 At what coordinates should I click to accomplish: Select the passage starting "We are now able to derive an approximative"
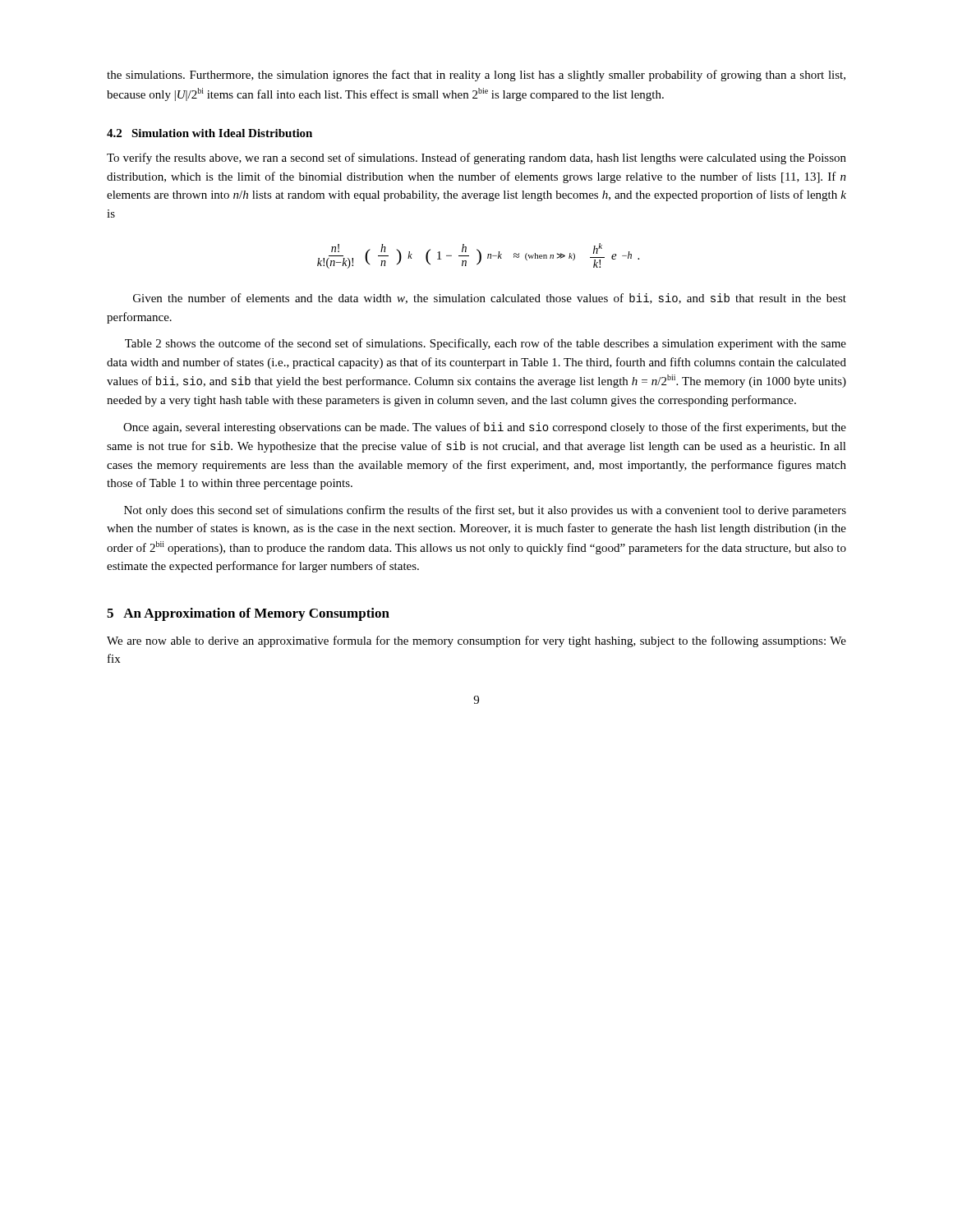[x=476, y=650]
